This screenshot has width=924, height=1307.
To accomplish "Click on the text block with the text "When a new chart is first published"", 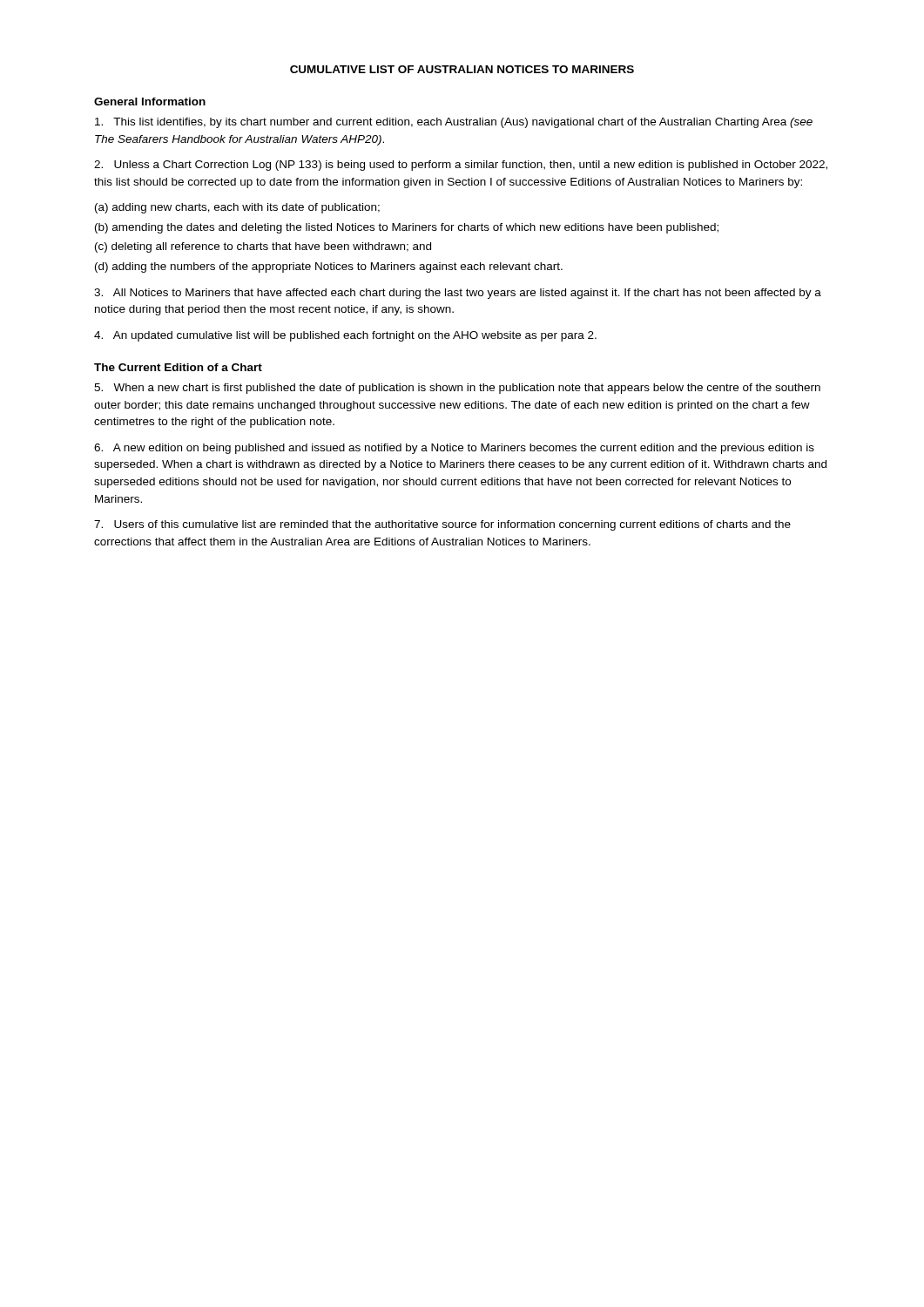I will point(457,405).
